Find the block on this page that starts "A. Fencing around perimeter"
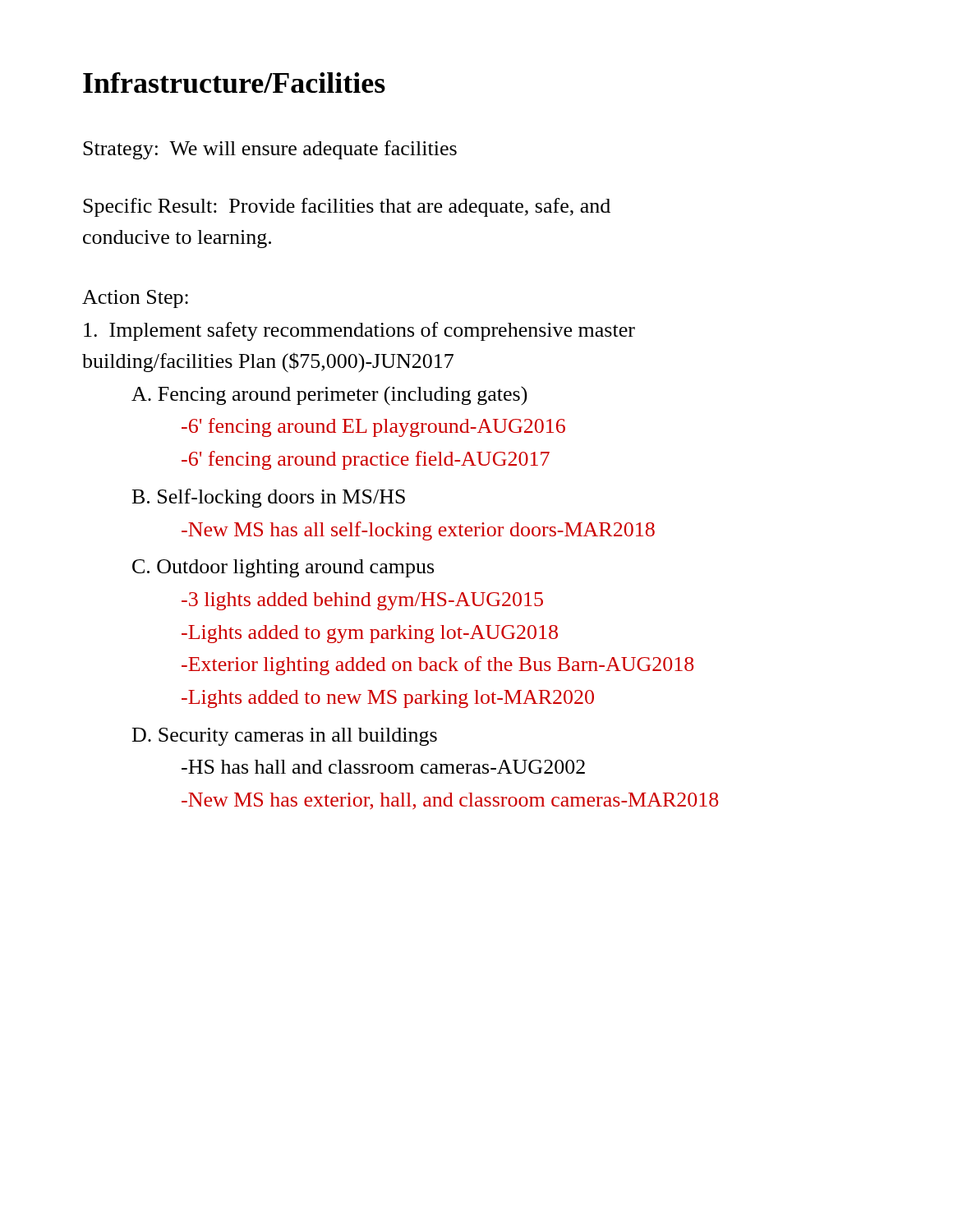 point(330,394)
